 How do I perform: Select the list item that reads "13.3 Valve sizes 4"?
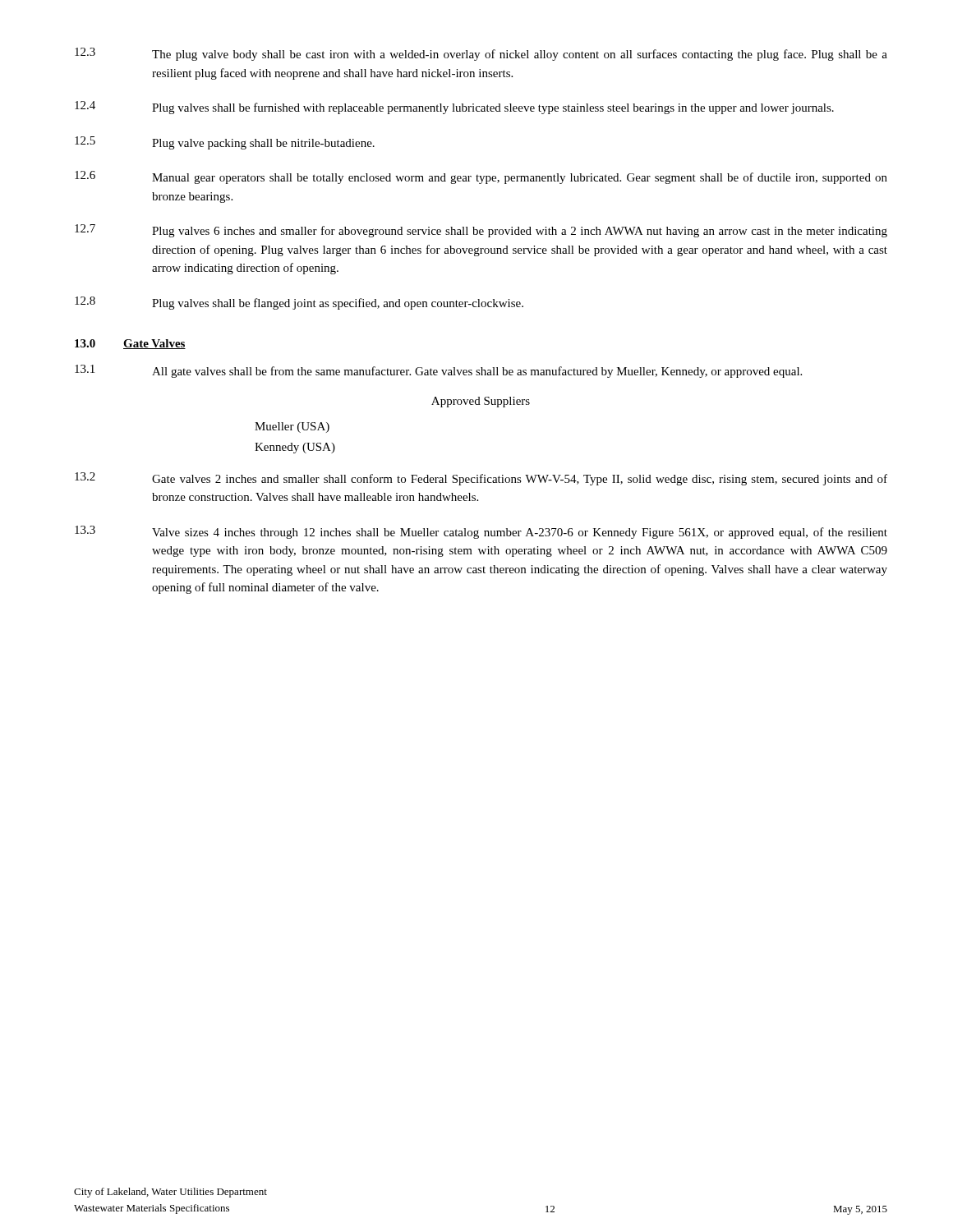click(481, 560)
